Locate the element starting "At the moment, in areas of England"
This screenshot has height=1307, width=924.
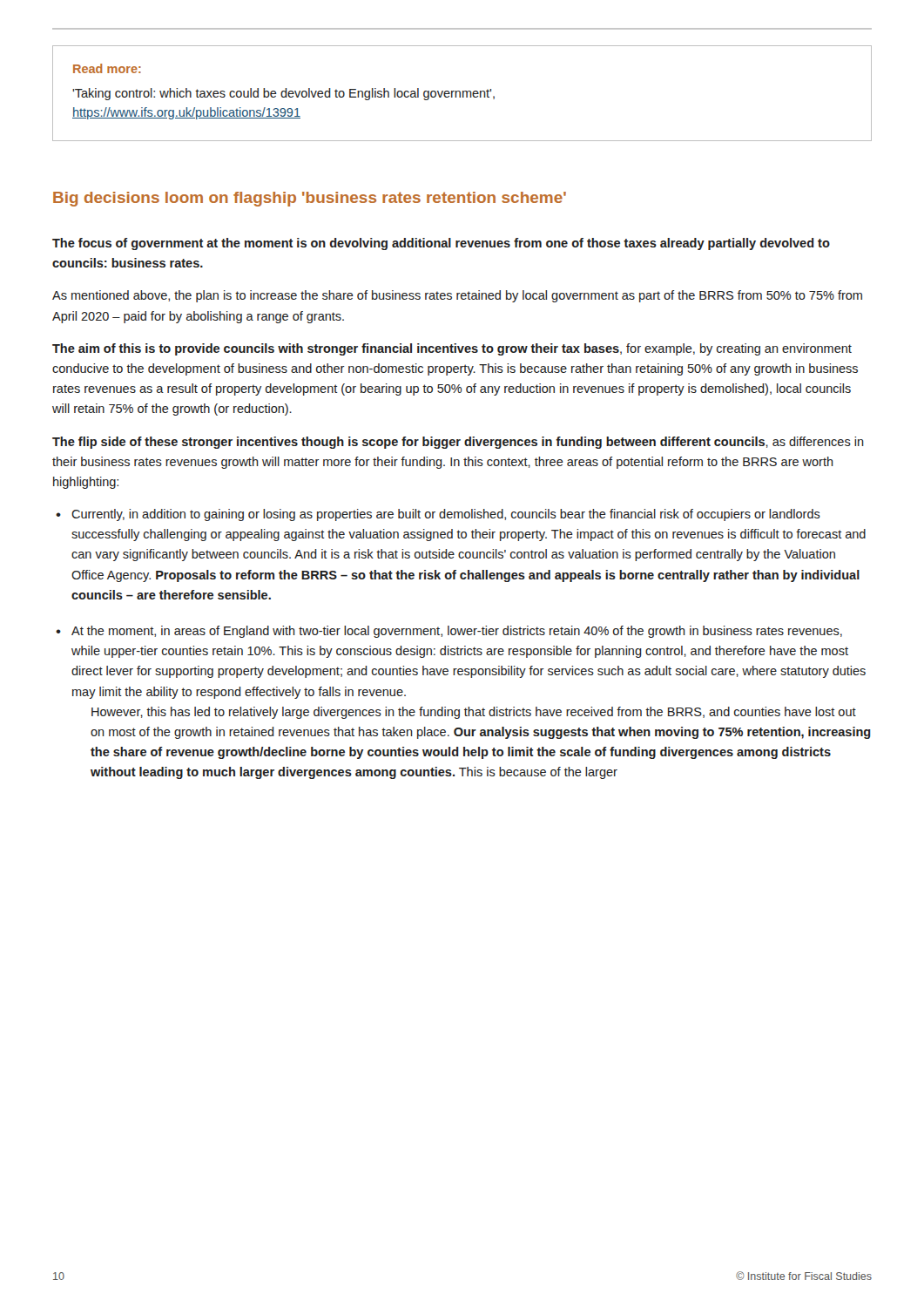click(x=472, y=703)
